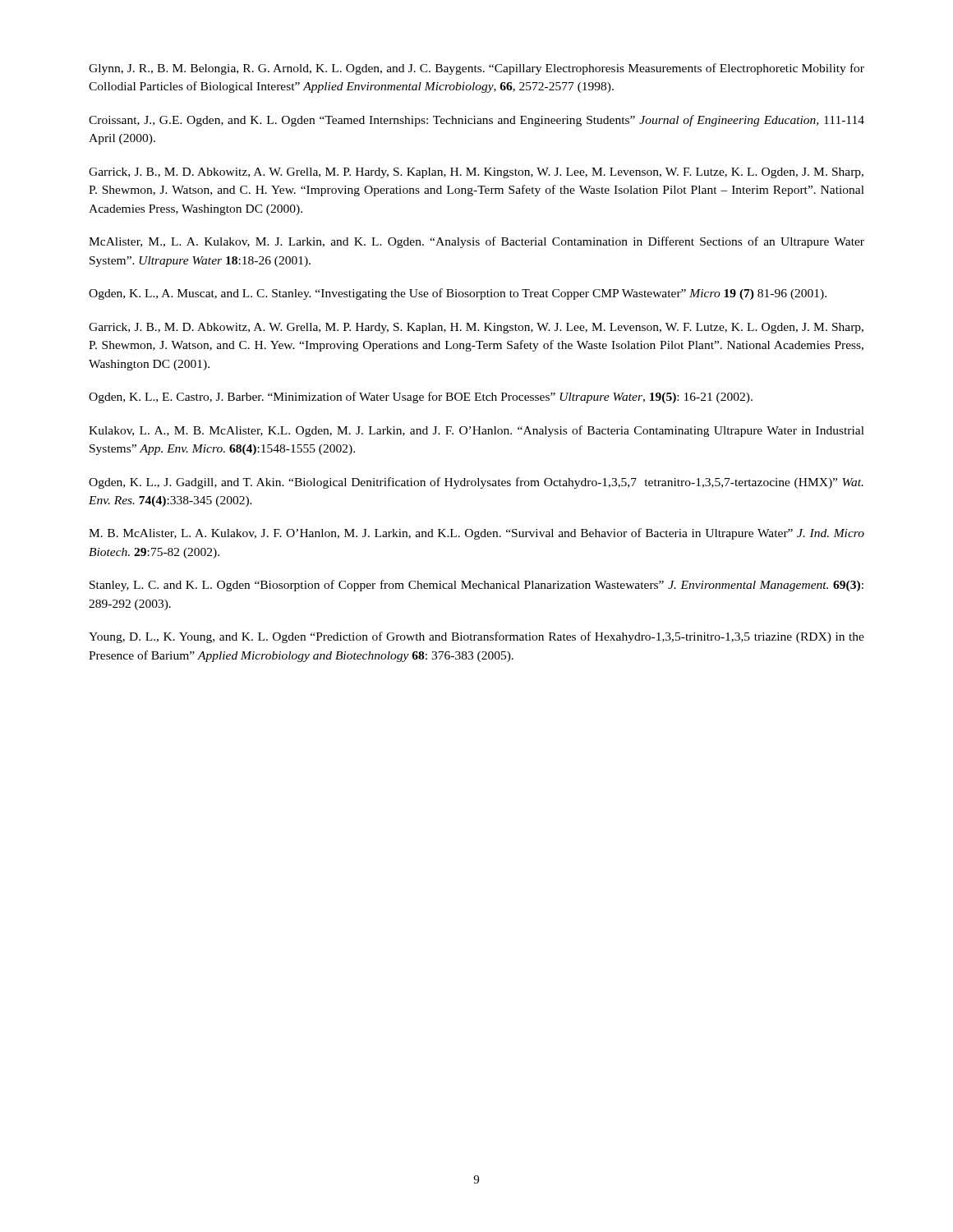Navigate to the text starting "Ogden, K. L., A. Muscat, and L."
The image size is (953, 1232).
[458, 293]
